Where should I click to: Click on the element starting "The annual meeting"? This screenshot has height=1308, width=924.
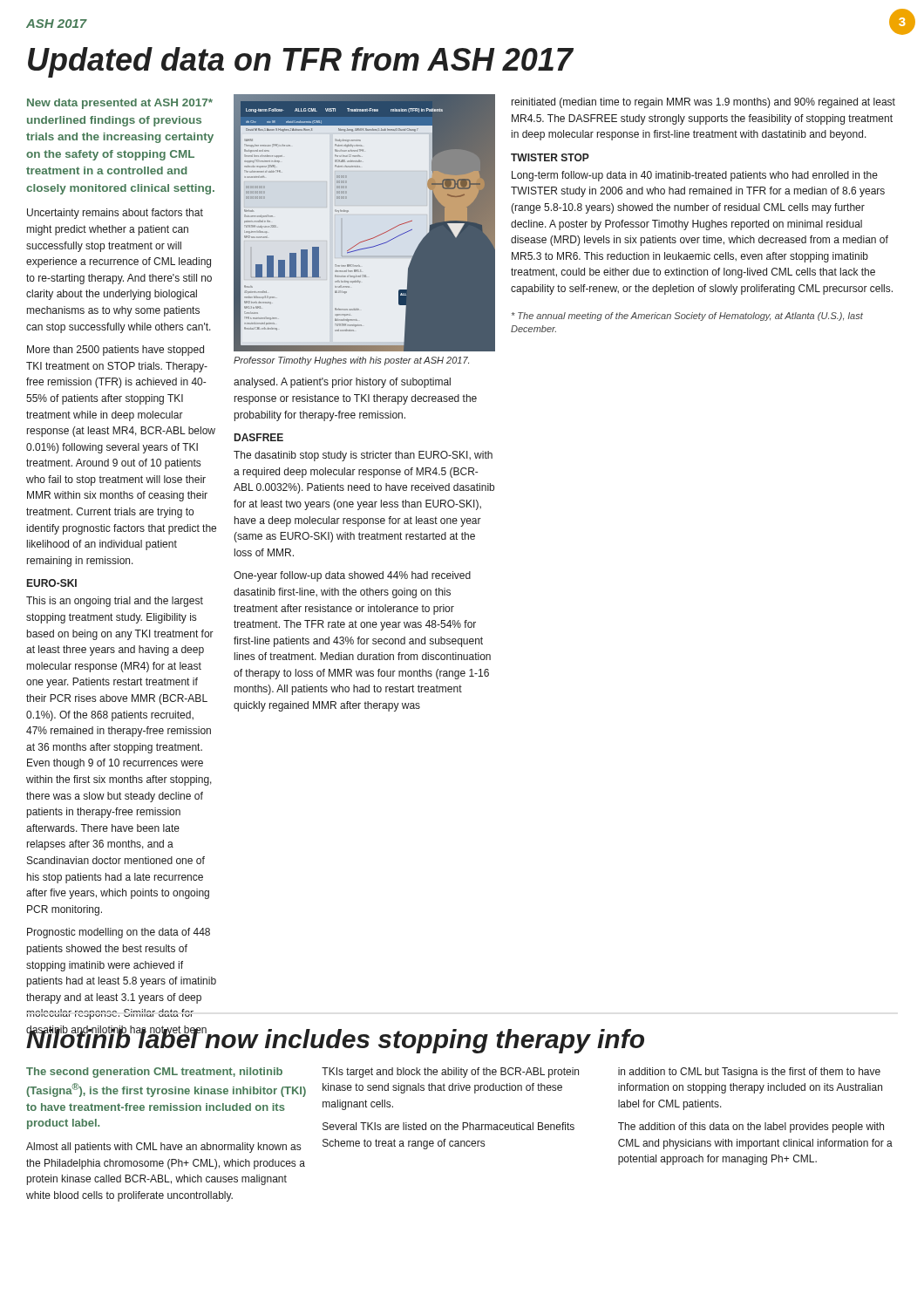[x=687, y=322]
